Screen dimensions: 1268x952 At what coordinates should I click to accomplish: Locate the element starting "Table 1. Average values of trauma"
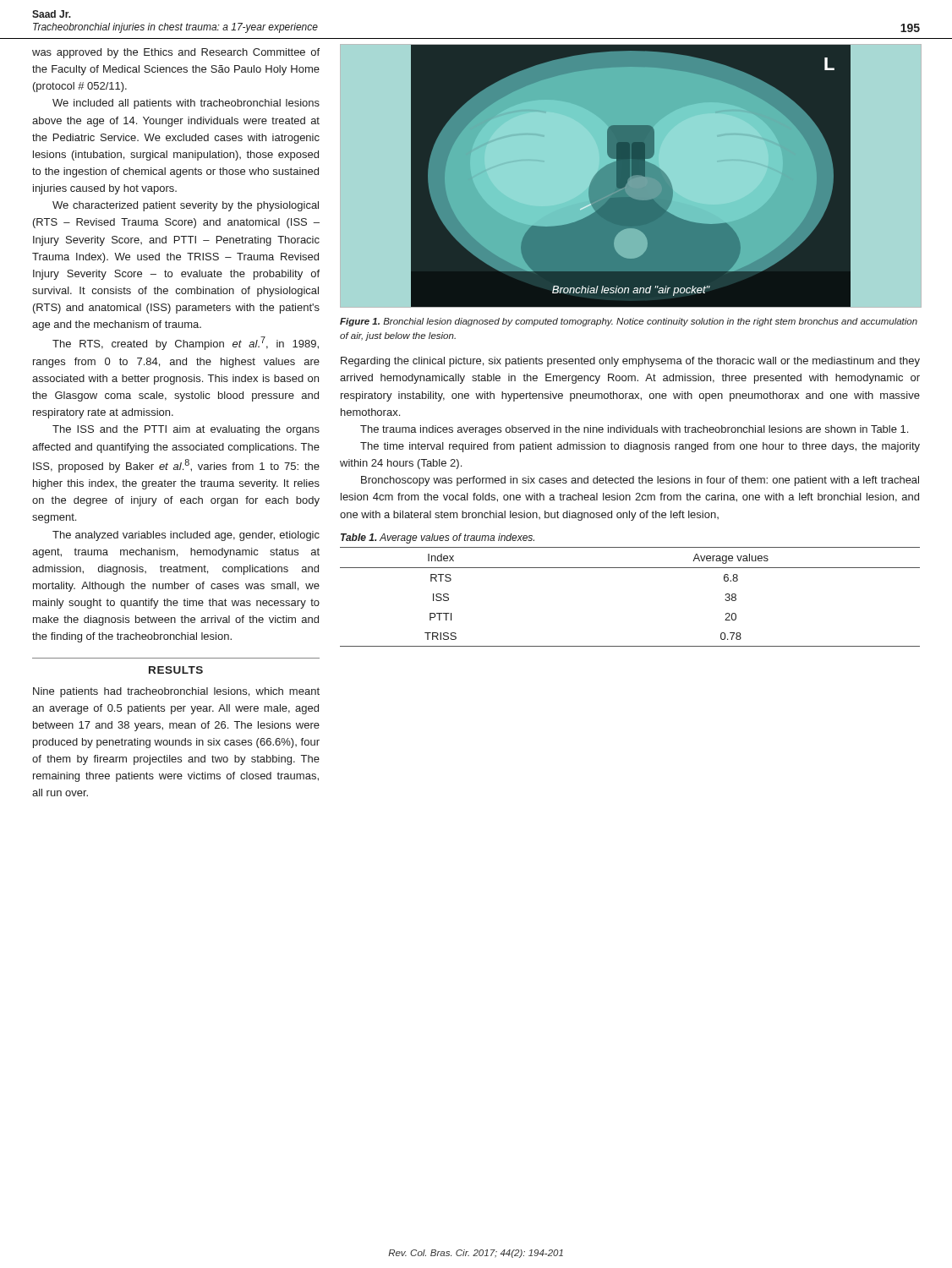[438, 537]
